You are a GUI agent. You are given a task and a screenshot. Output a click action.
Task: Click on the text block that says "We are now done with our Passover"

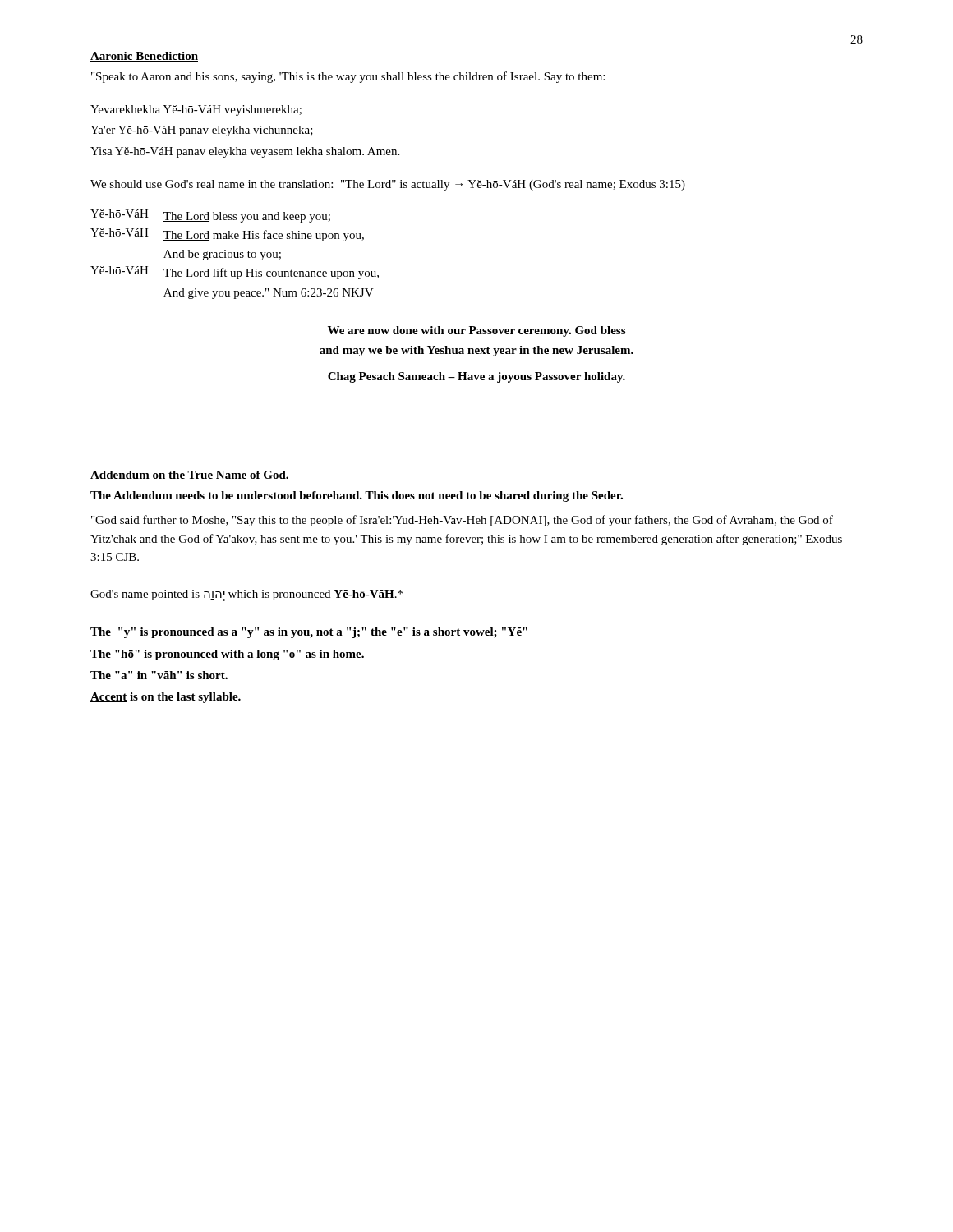pos(476,340)
